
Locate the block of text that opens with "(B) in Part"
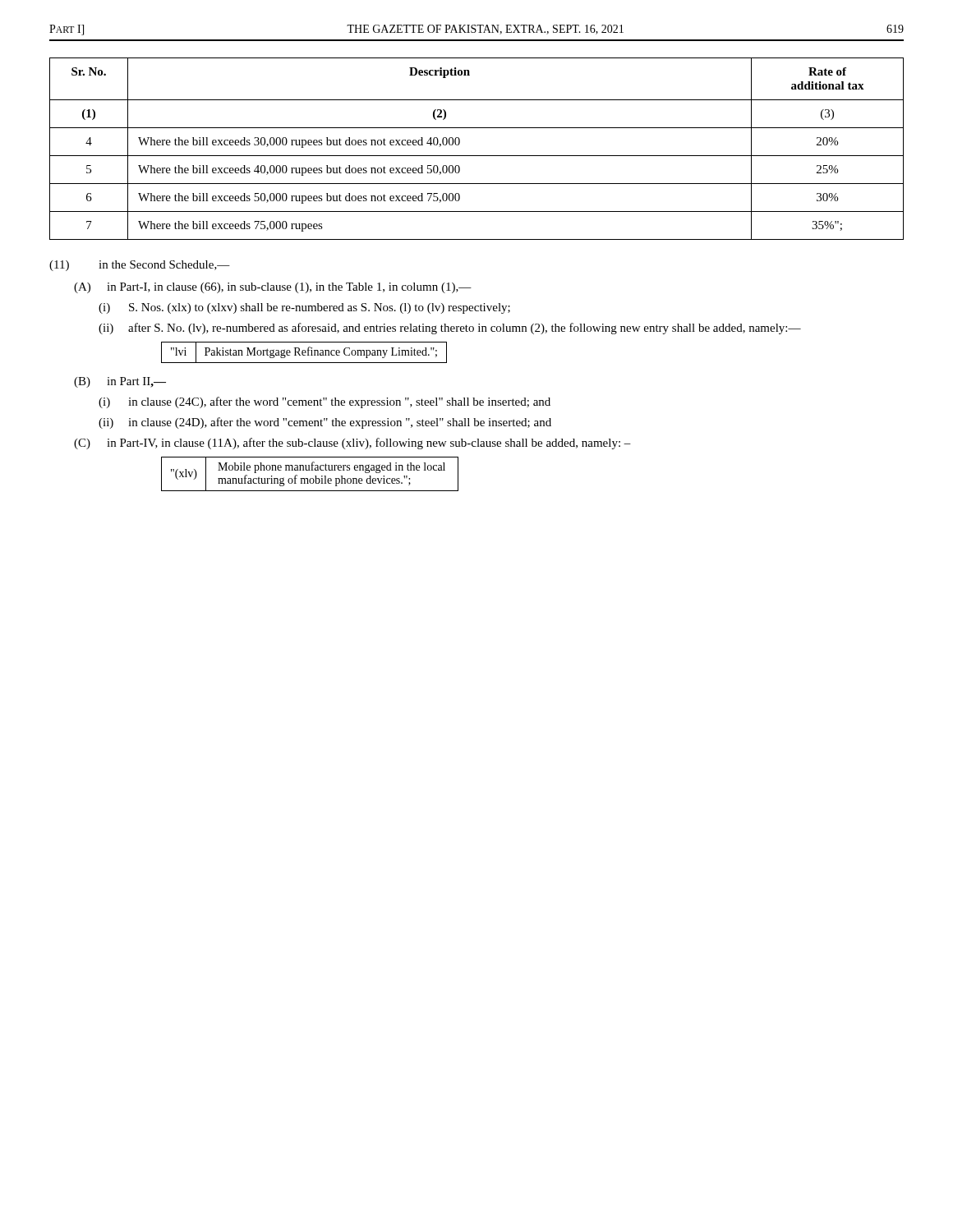pos(120,382)
